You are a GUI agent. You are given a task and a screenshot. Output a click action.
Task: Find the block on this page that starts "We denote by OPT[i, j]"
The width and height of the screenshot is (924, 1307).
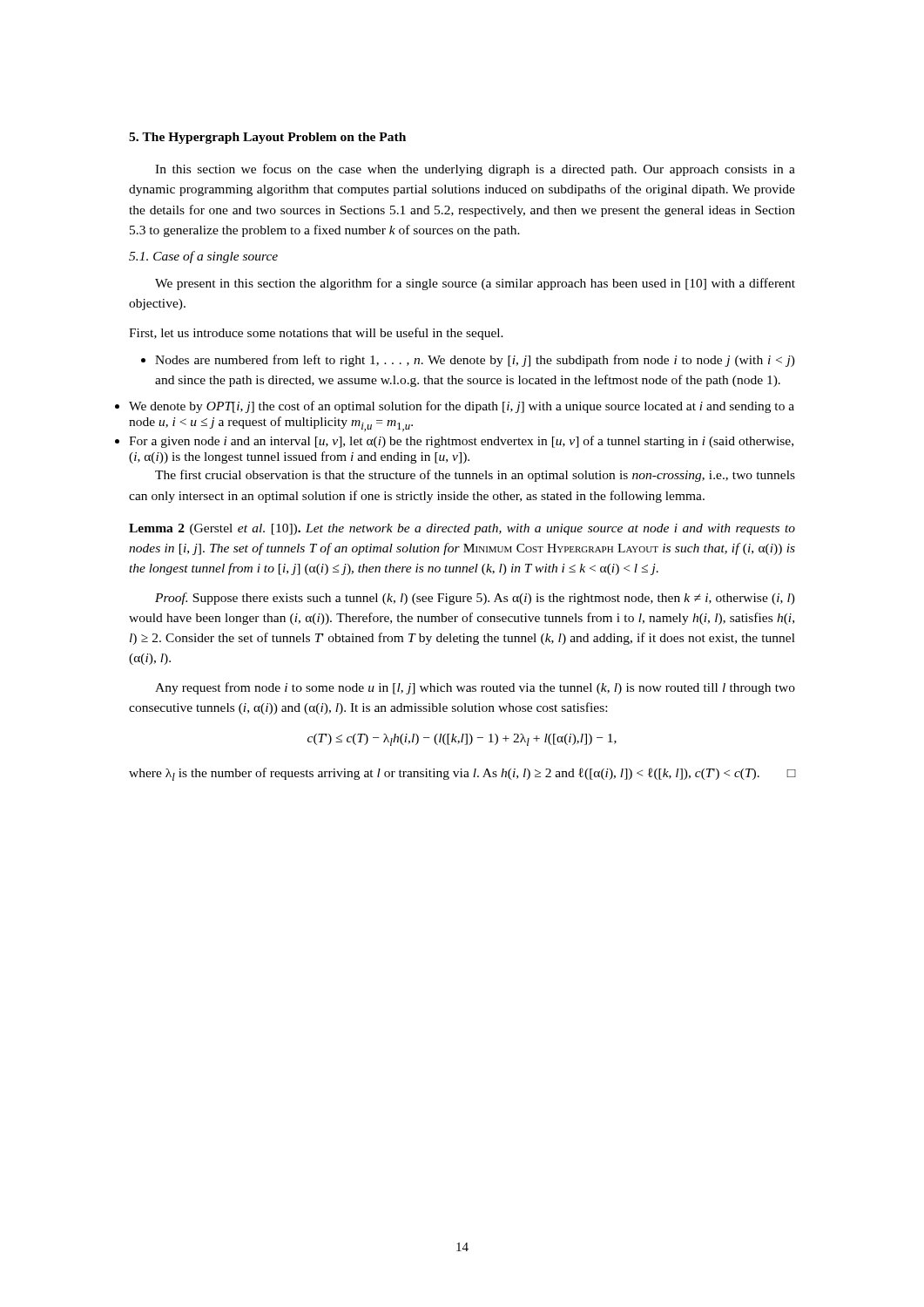coord(462,416)
